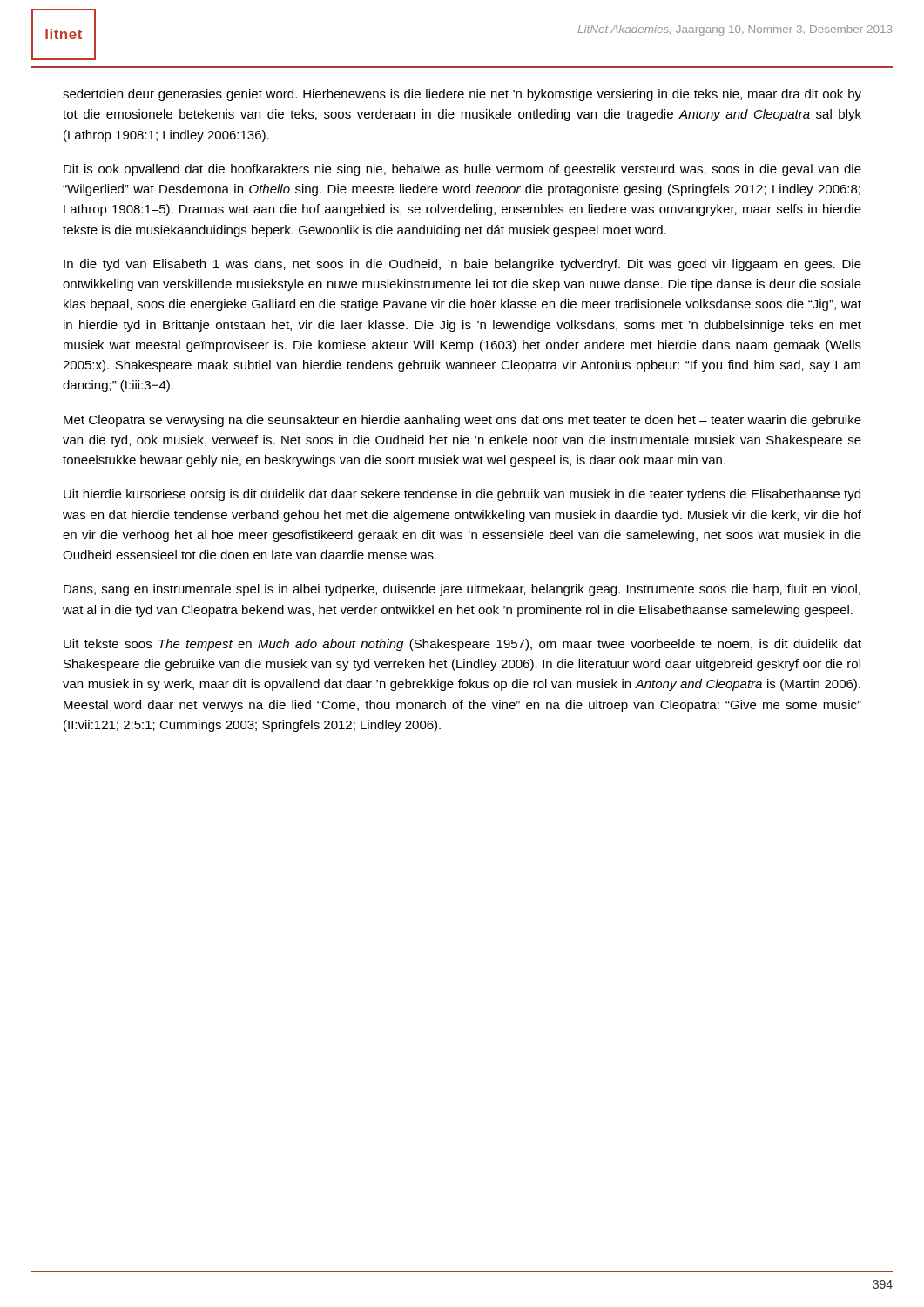Locate the text block starting "Uit hierdie kursoriese oorsig is dit"
The image size is (924, 1307).
(x=462, y=524)
